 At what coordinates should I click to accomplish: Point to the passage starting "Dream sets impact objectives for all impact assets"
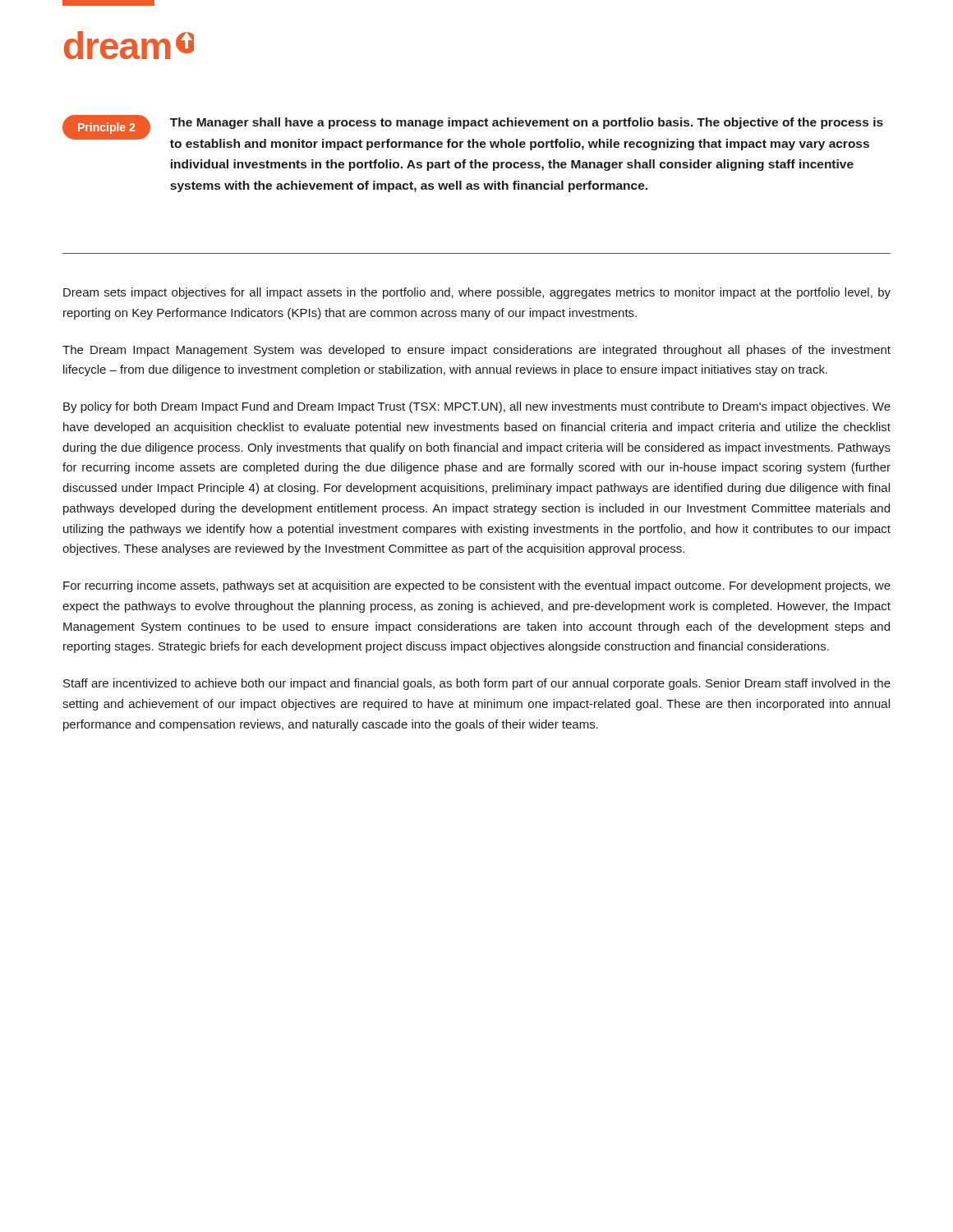pyautogui.click(x=476, y=302)
